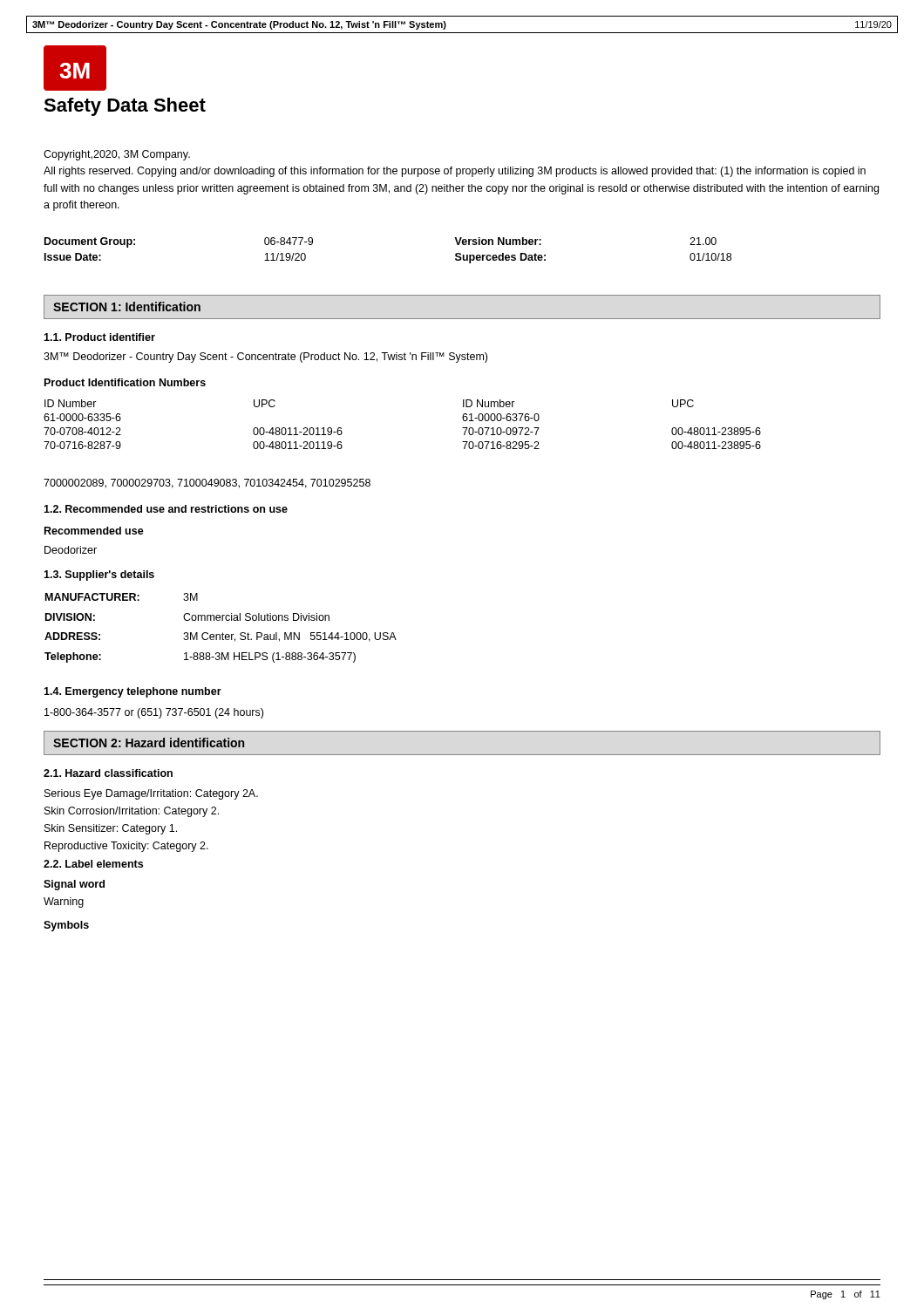Navigate to the text block starting "Safety Data Sheet"
This screenshot has width=924, height=1308.
pos(125,105)
